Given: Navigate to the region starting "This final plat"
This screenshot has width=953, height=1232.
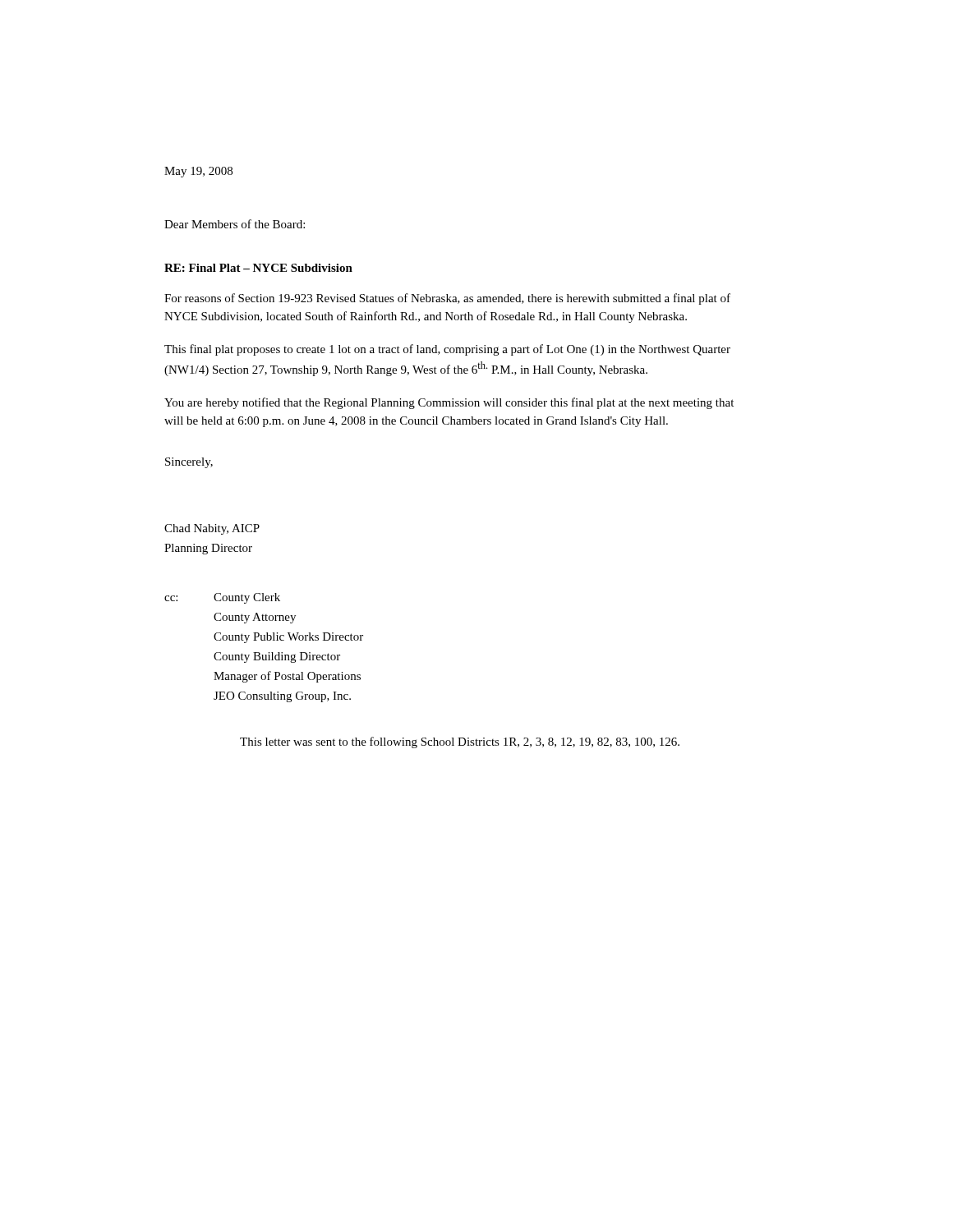Looking at the screenshot, I should pos(447,359).
